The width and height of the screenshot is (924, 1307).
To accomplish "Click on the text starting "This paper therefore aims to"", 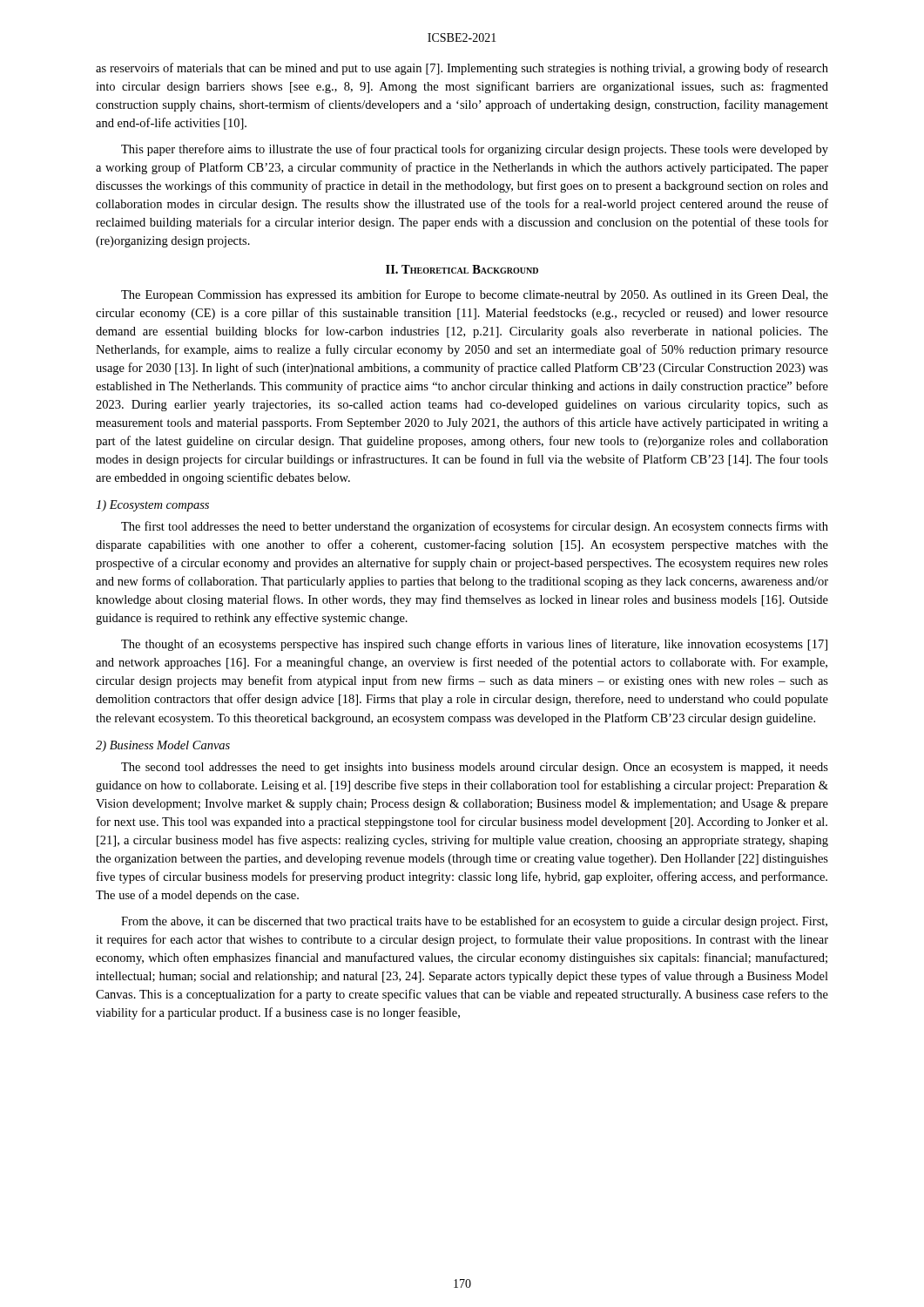I will pyautogui.click(x=462, y=195).
